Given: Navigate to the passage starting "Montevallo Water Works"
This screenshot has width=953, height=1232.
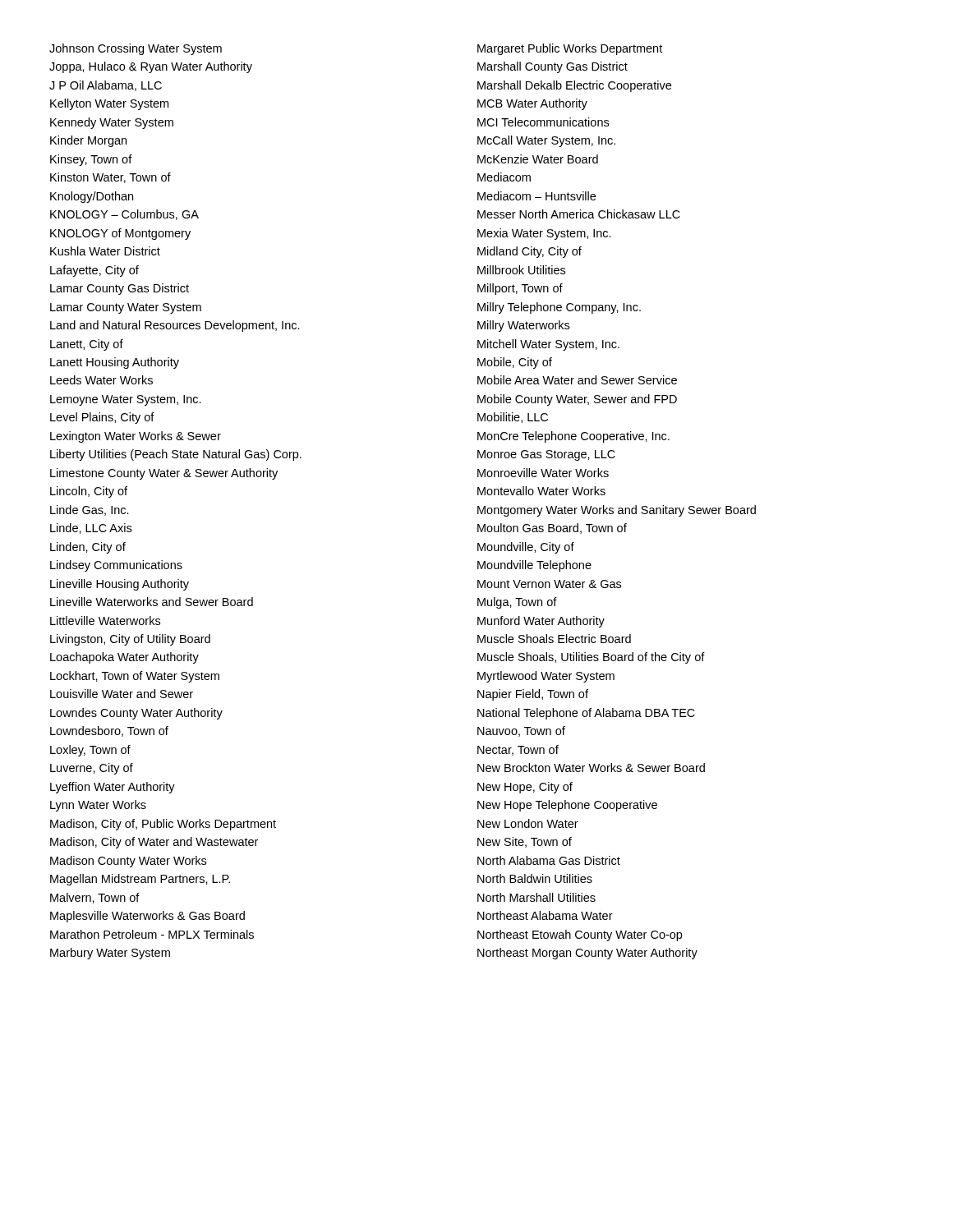Looking at the screenshot, I should (541, 491).
